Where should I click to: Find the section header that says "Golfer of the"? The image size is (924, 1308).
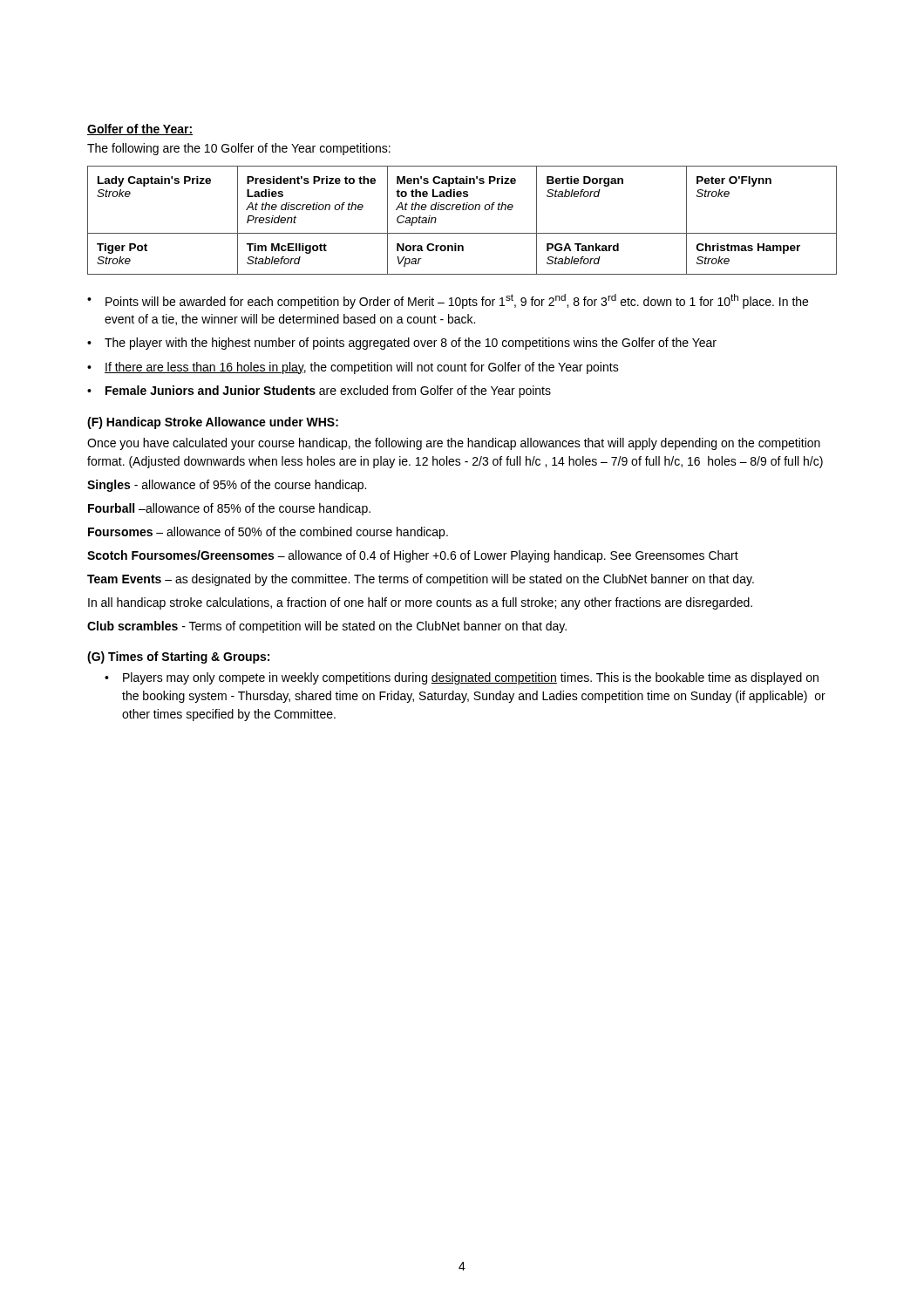(x=140, y=129)
